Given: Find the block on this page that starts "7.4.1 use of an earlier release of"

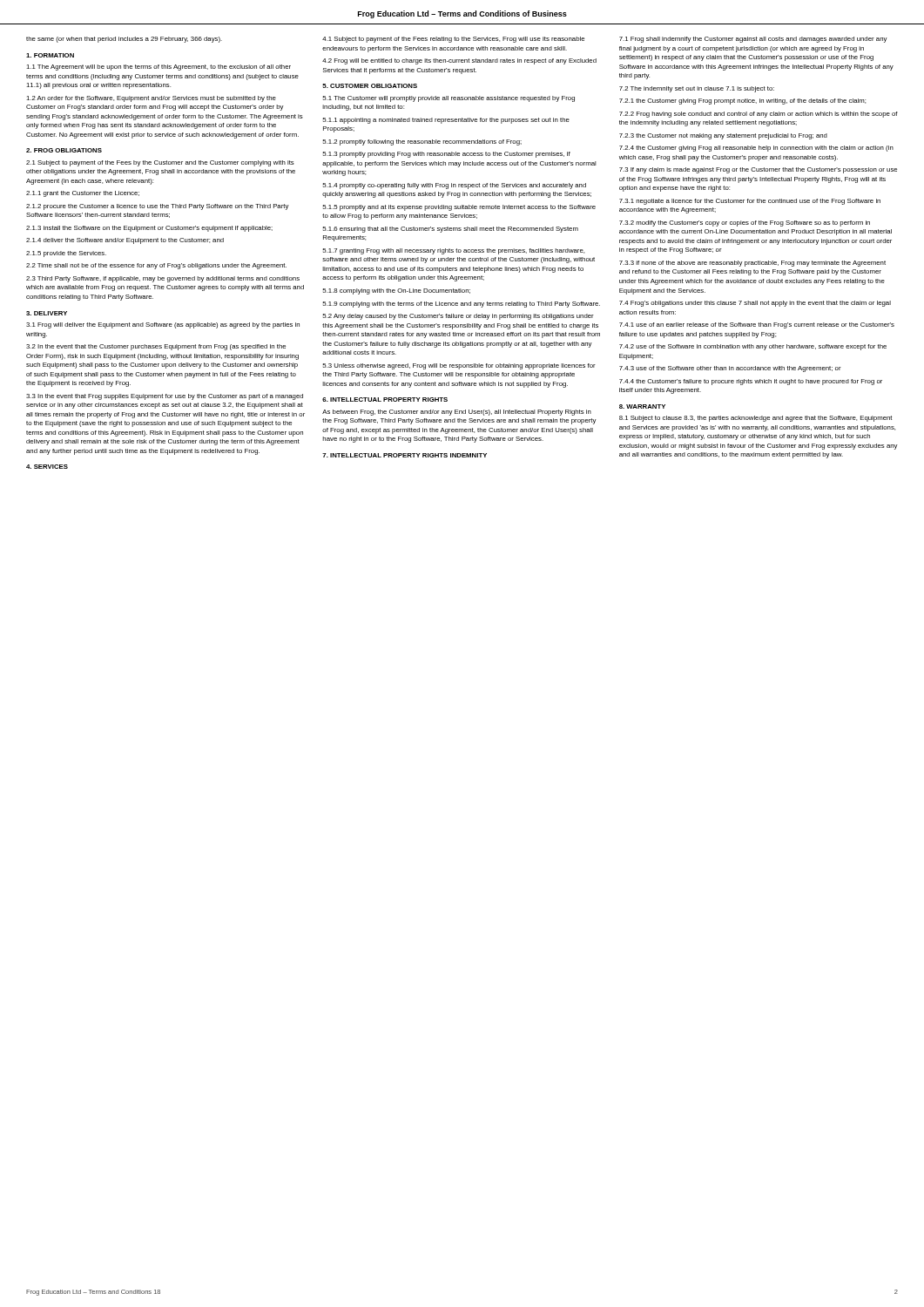Looking at the screenshot, I should pos(757,329).
